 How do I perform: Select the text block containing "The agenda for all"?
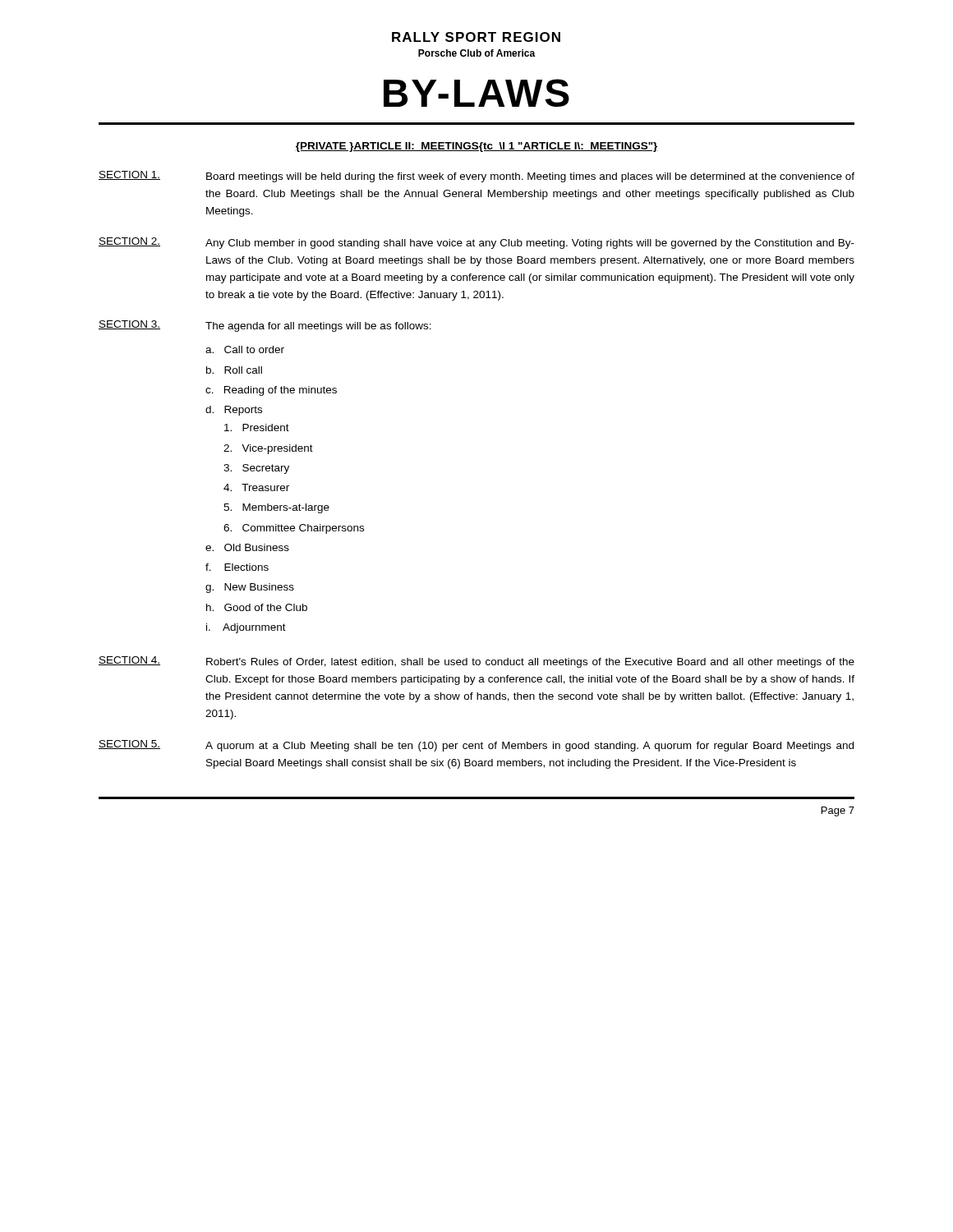318,326
